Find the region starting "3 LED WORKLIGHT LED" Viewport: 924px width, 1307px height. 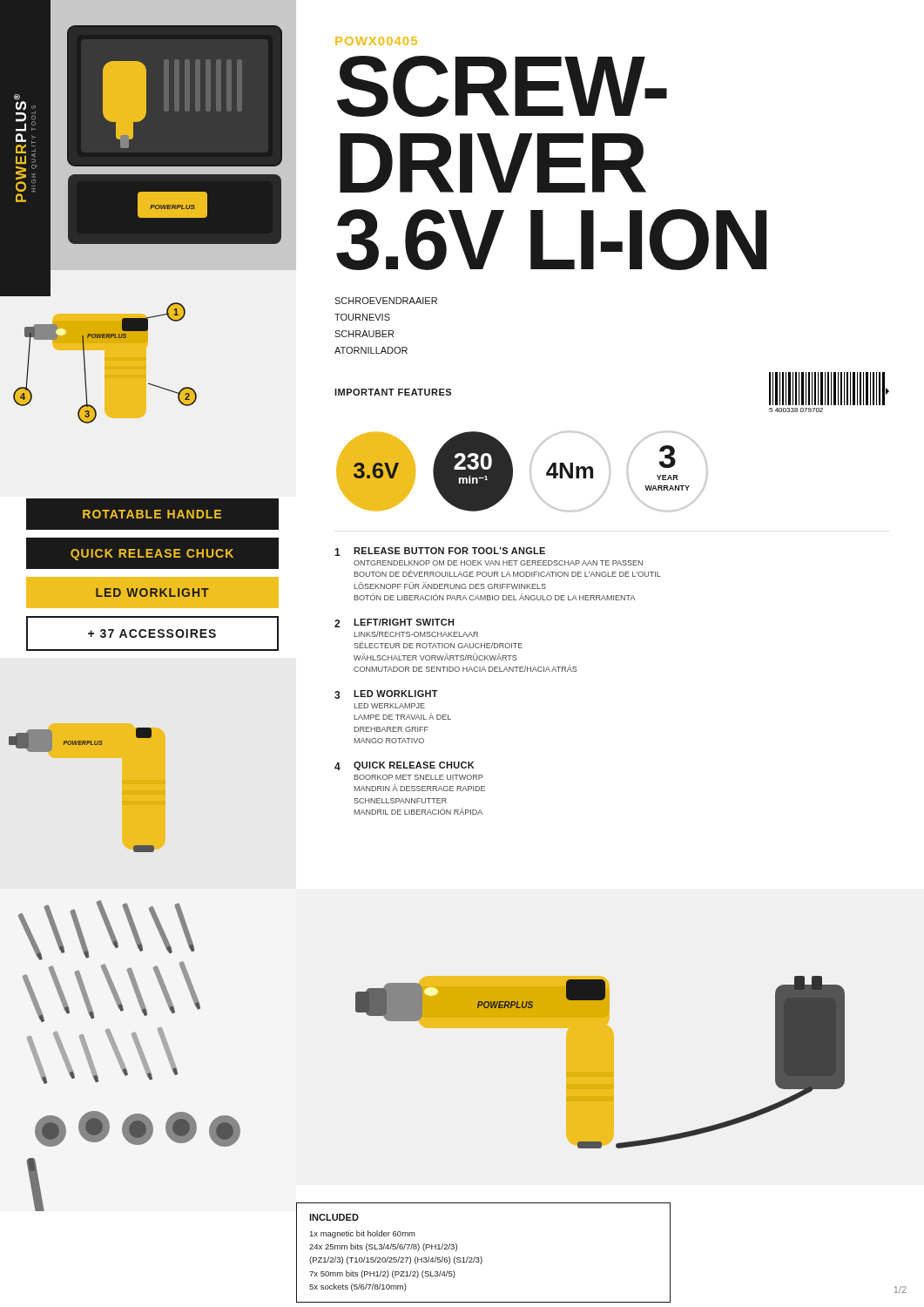point(393,718)
